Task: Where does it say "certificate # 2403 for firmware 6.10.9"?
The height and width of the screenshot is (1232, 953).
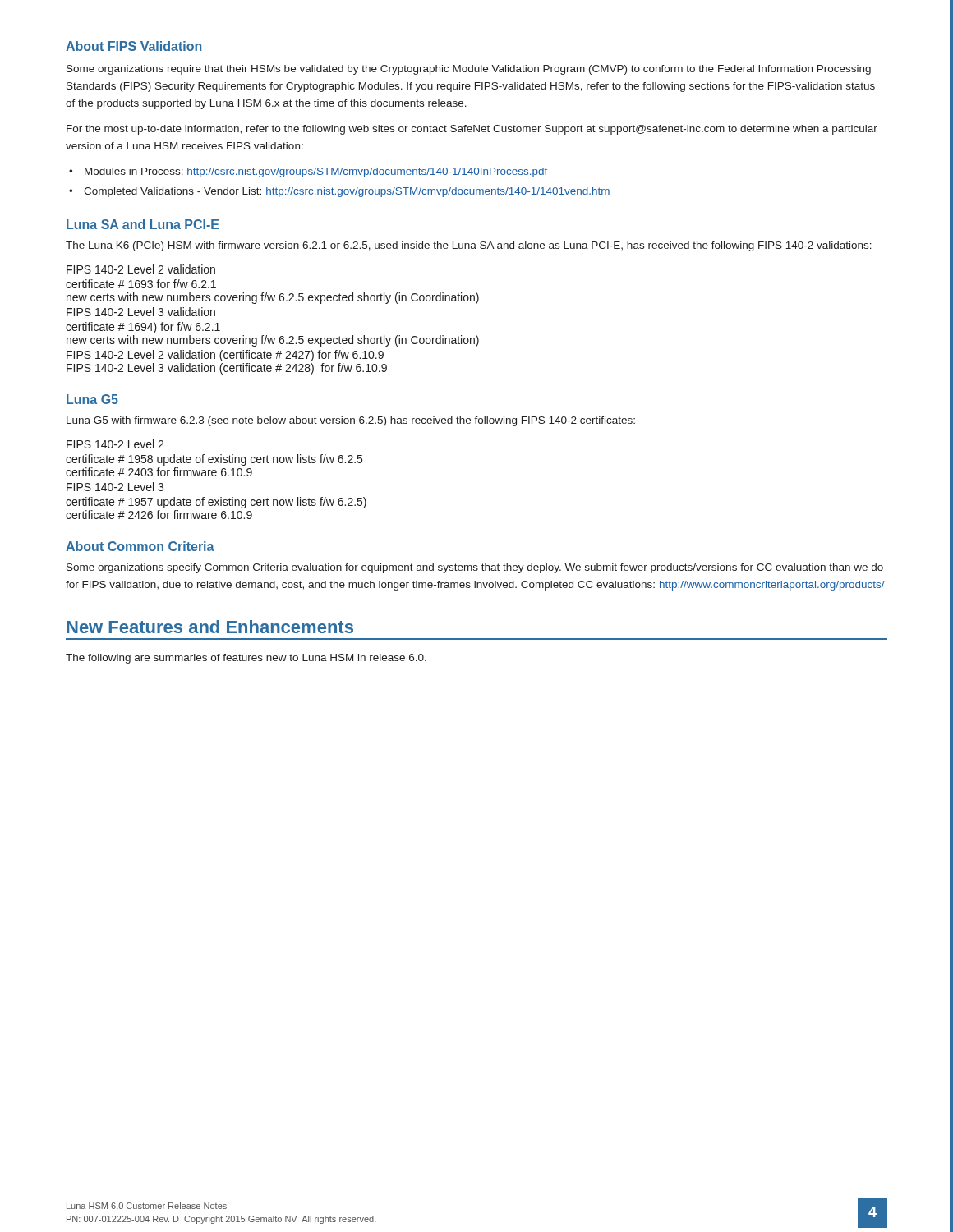Action: [159, 472]
